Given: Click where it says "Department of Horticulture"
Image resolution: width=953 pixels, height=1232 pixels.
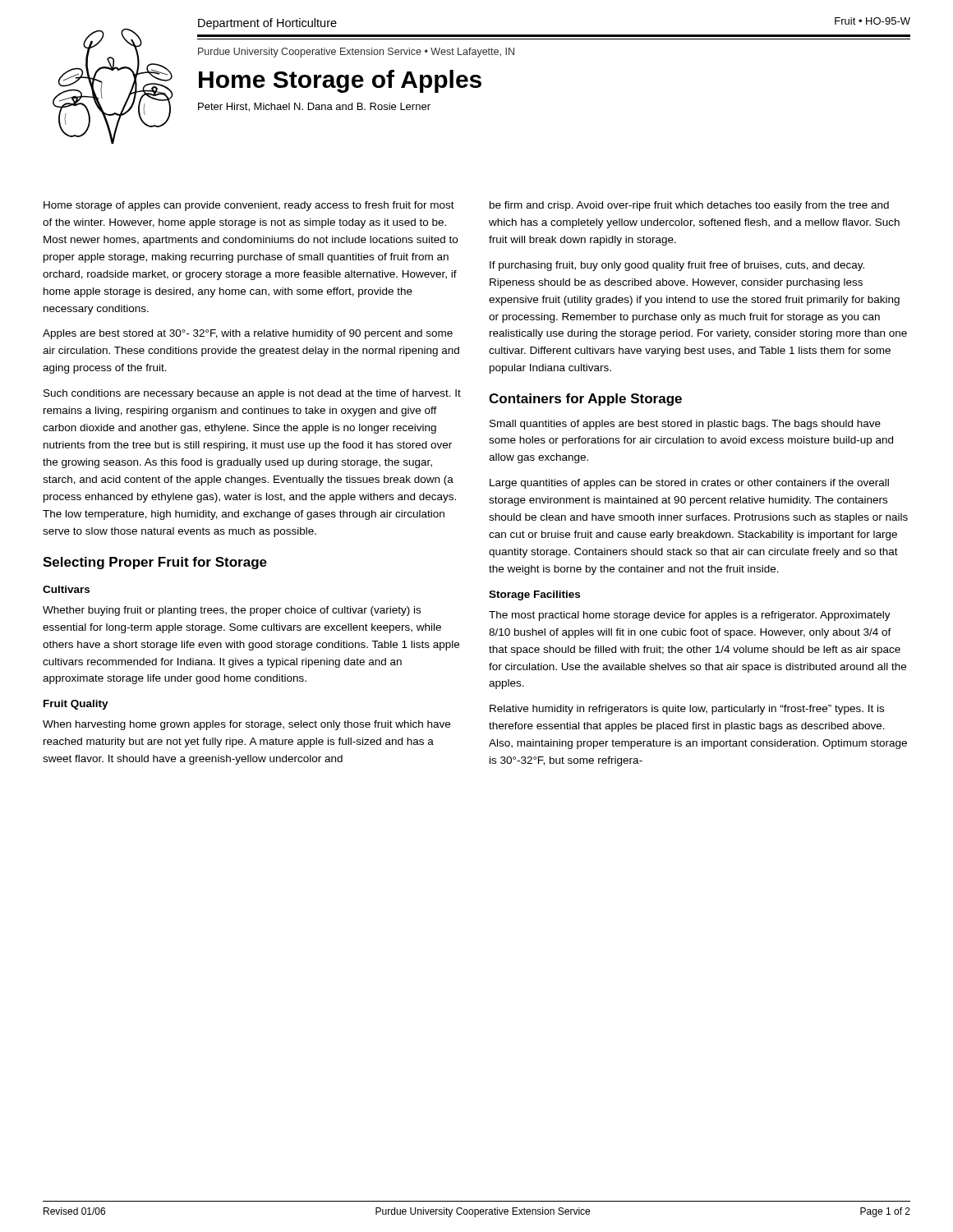Looking at the screenshot, I should [267, 23].
